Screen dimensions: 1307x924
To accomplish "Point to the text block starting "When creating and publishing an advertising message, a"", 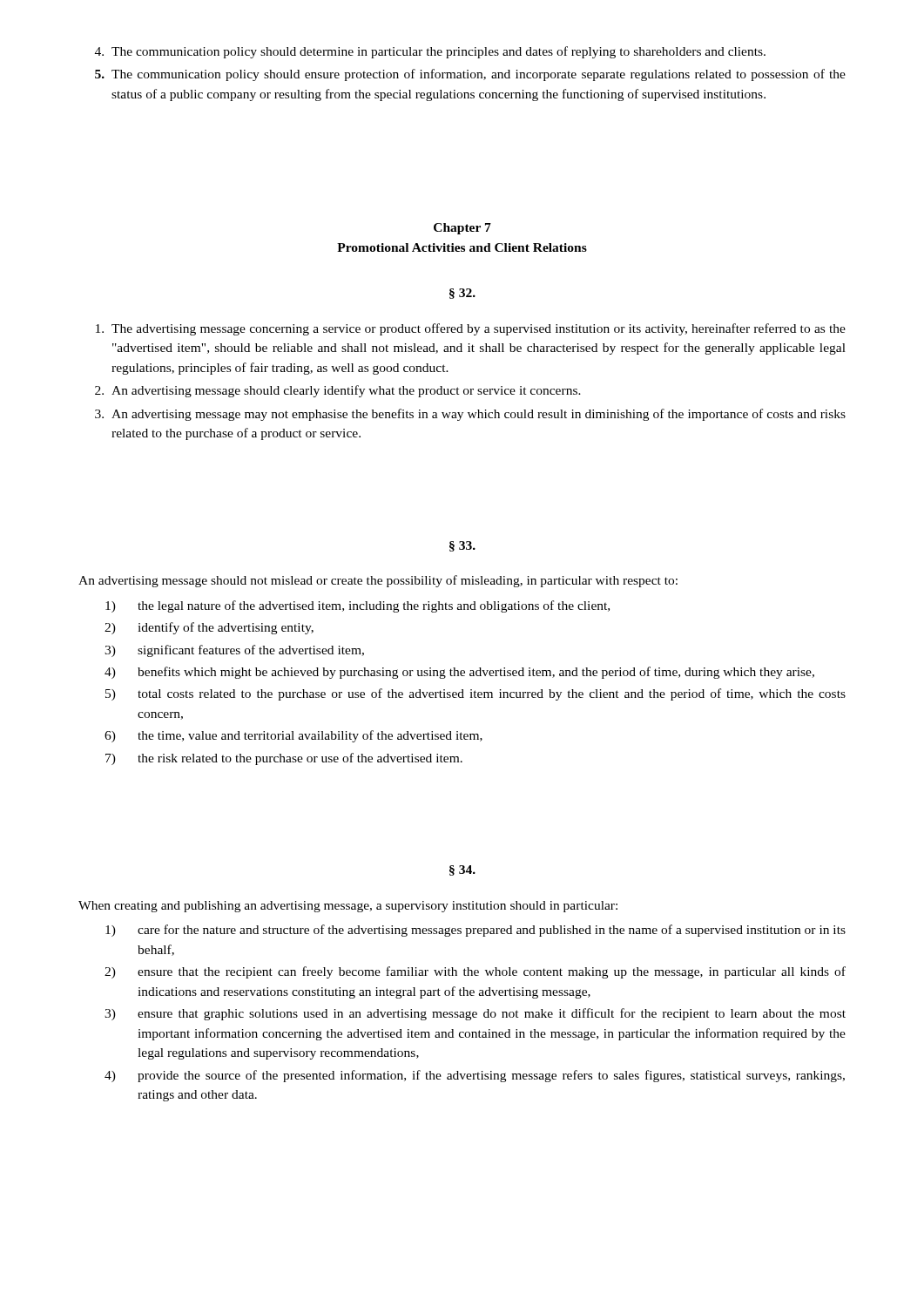I will click(x=348, y=905).
